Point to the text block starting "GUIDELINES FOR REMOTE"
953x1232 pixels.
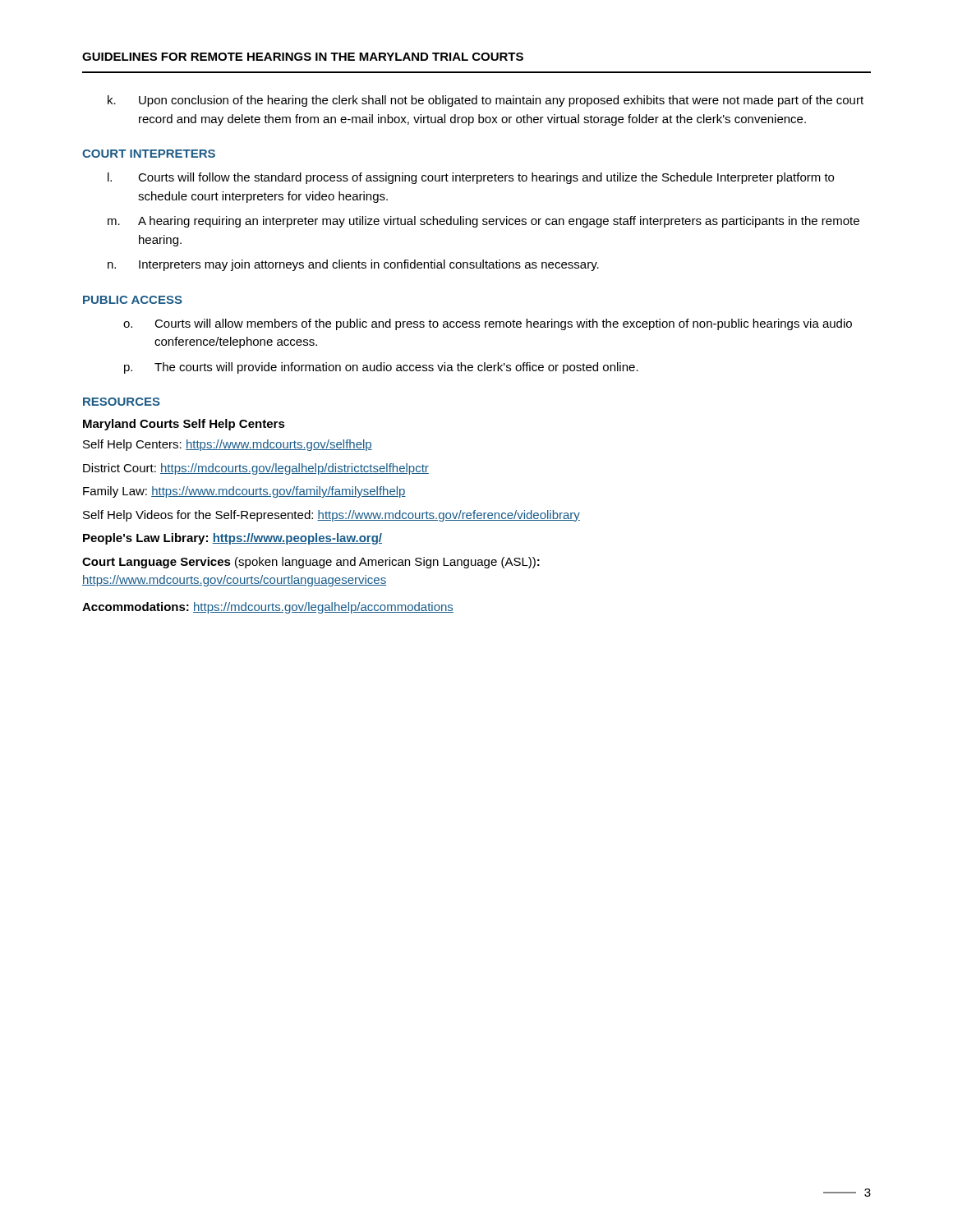[x=303, y=56]
